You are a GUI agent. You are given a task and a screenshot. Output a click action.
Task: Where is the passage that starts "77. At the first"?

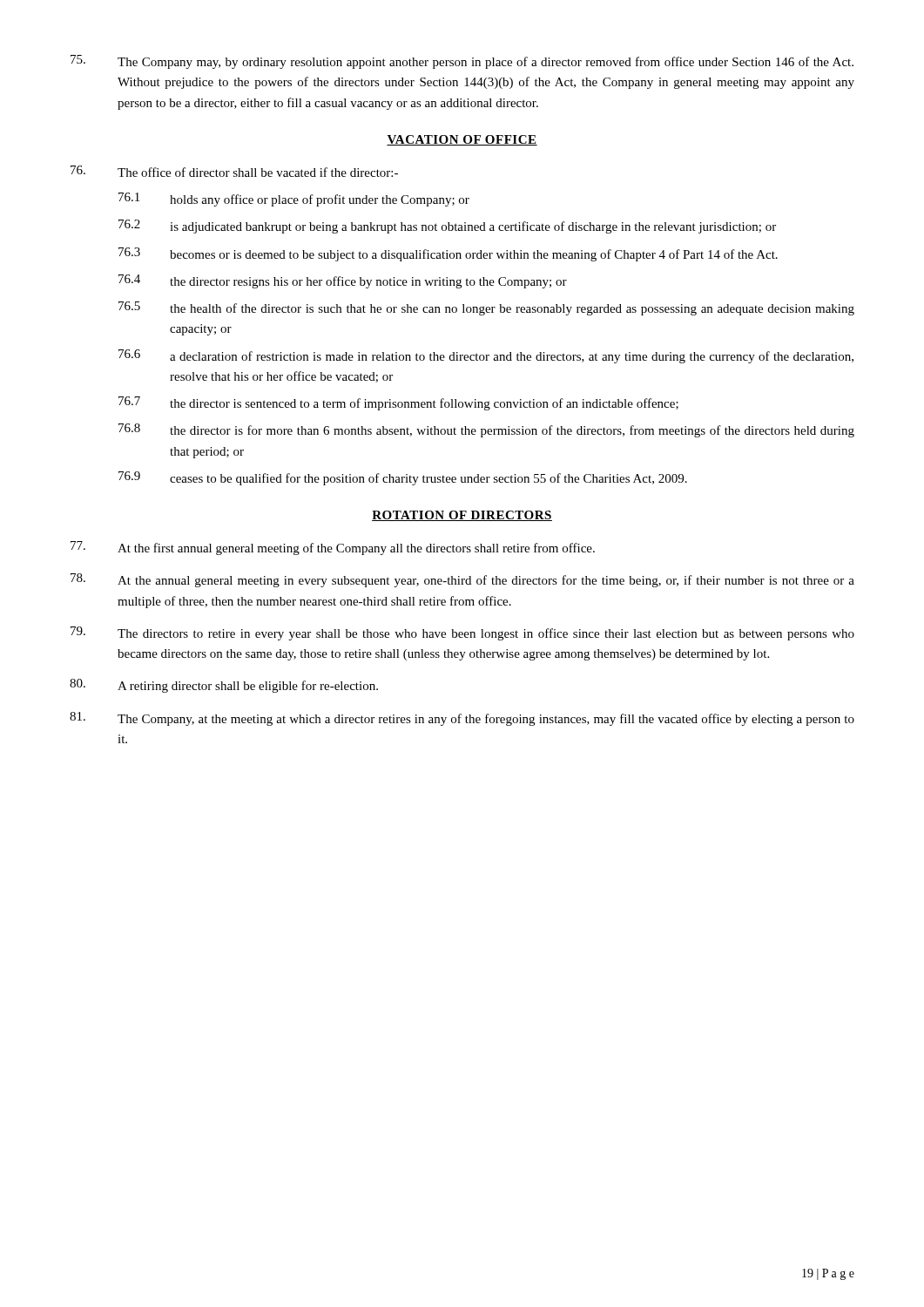[462, 549]
